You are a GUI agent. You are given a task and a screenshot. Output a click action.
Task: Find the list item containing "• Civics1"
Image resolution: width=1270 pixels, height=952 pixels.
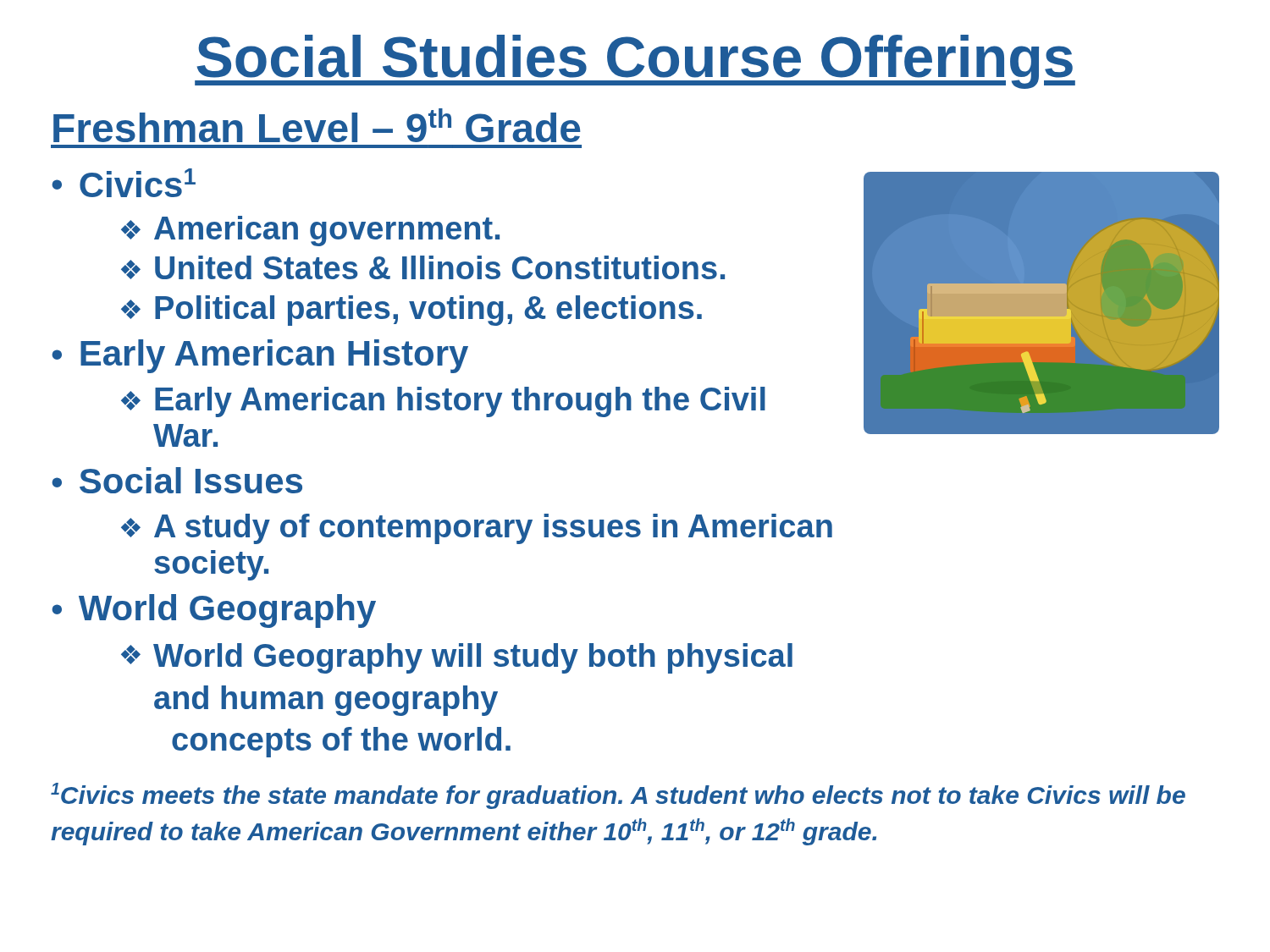pos(123,184)
